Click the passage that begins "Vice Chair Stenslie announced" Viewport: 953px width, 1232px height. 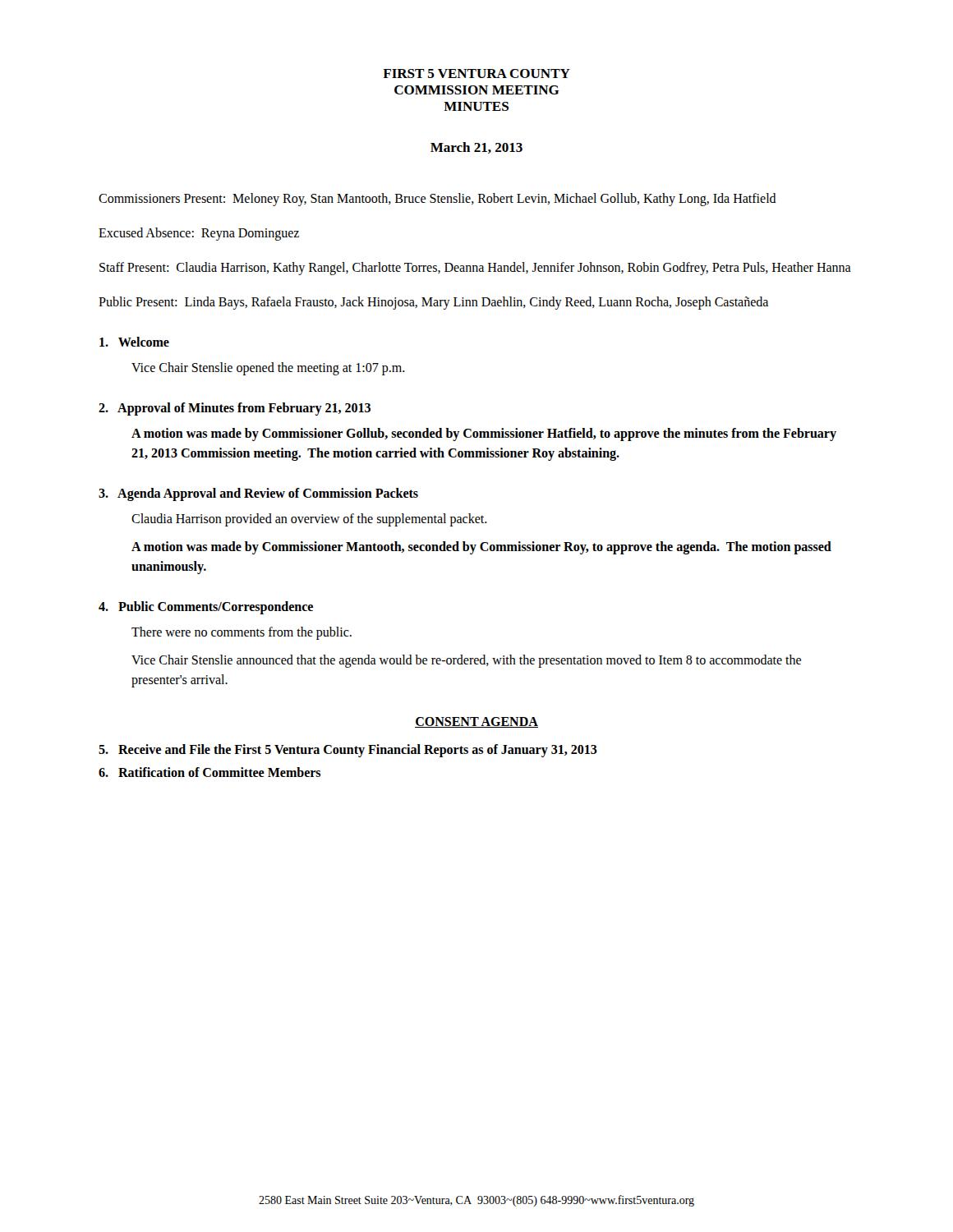click(x=466, y=670)
